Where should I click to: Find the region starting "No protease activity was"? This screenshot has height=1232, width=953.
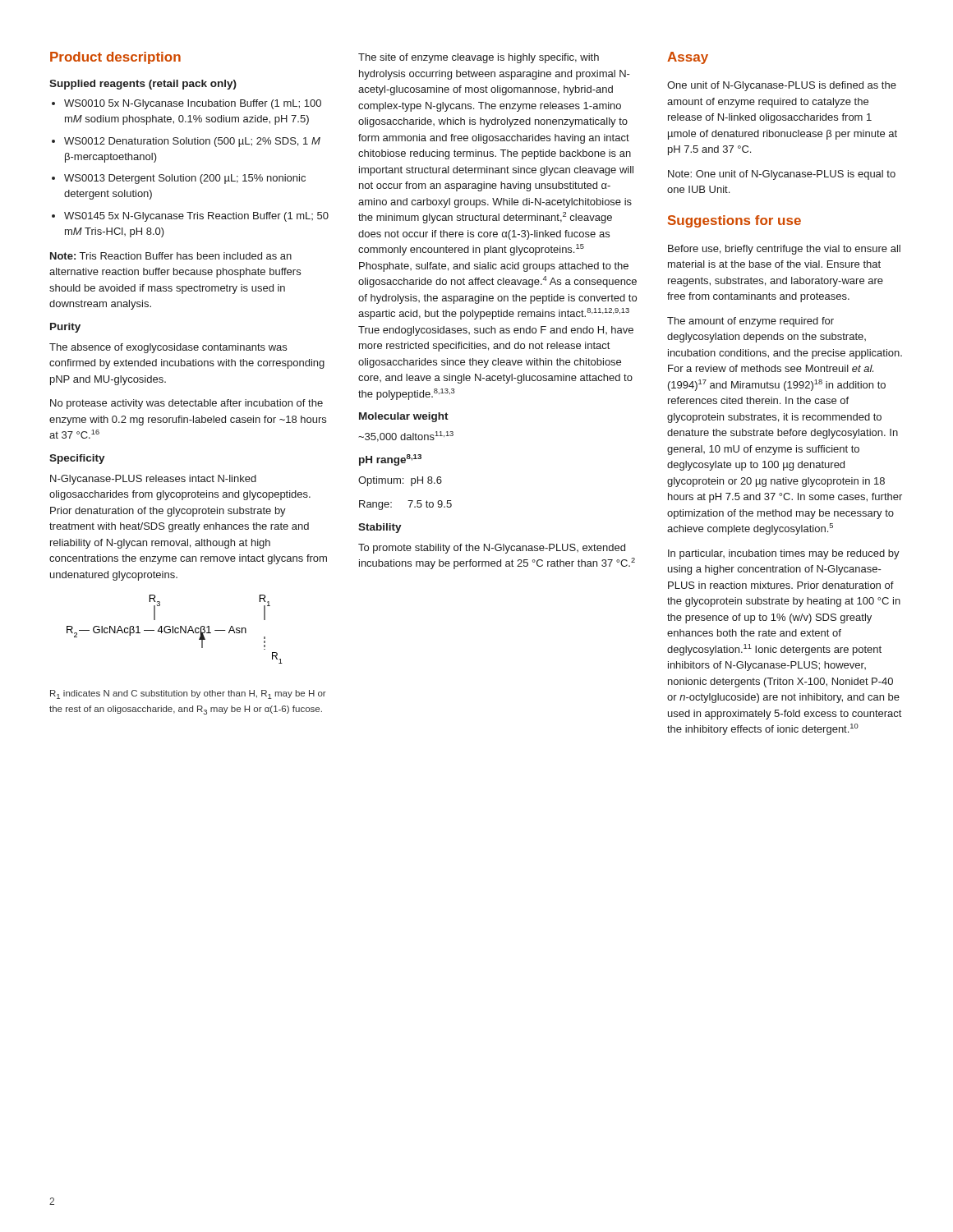click(189, 419)
